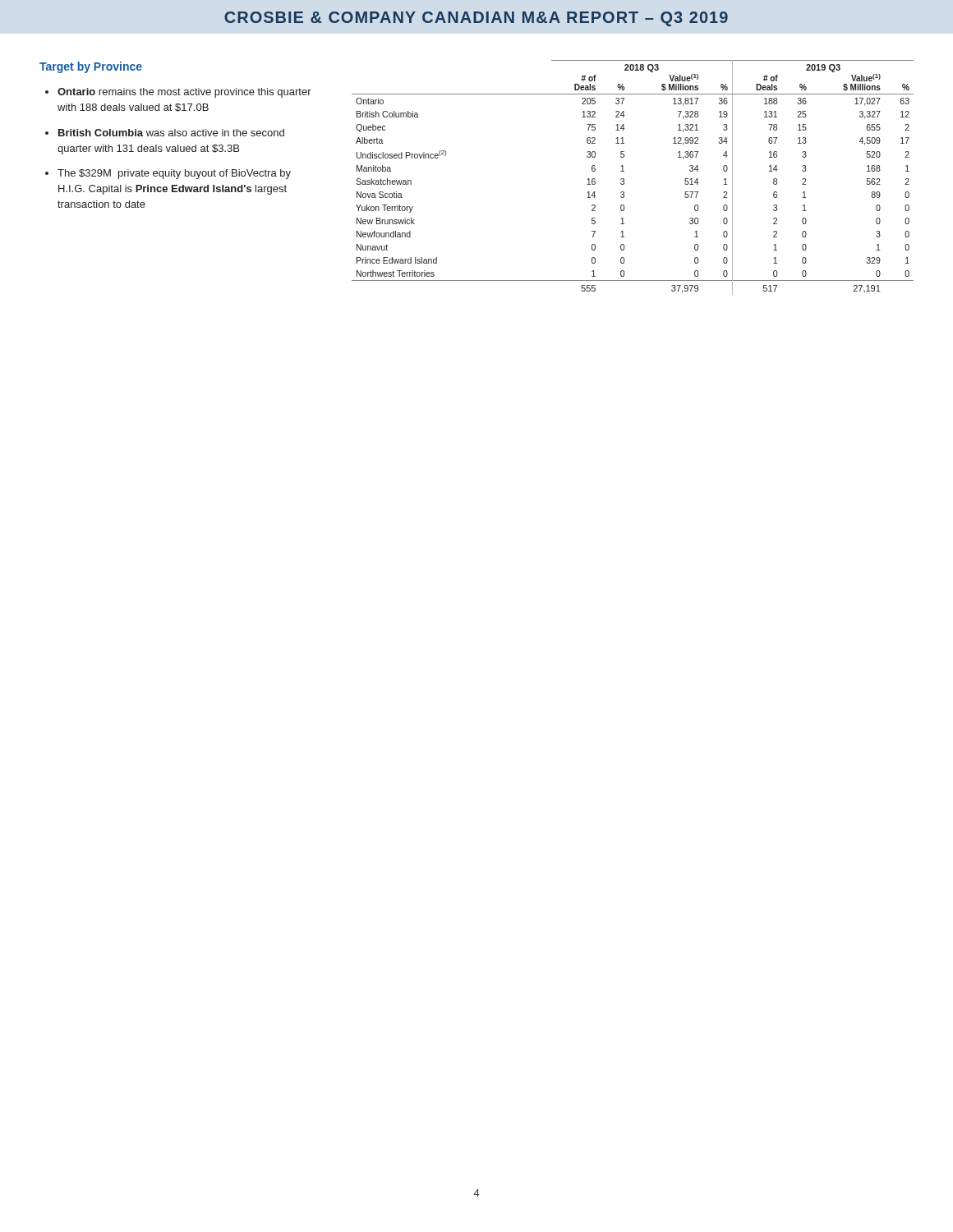Find the block on this page that starts "British Columbia was also"

click(x=171, y=140)
